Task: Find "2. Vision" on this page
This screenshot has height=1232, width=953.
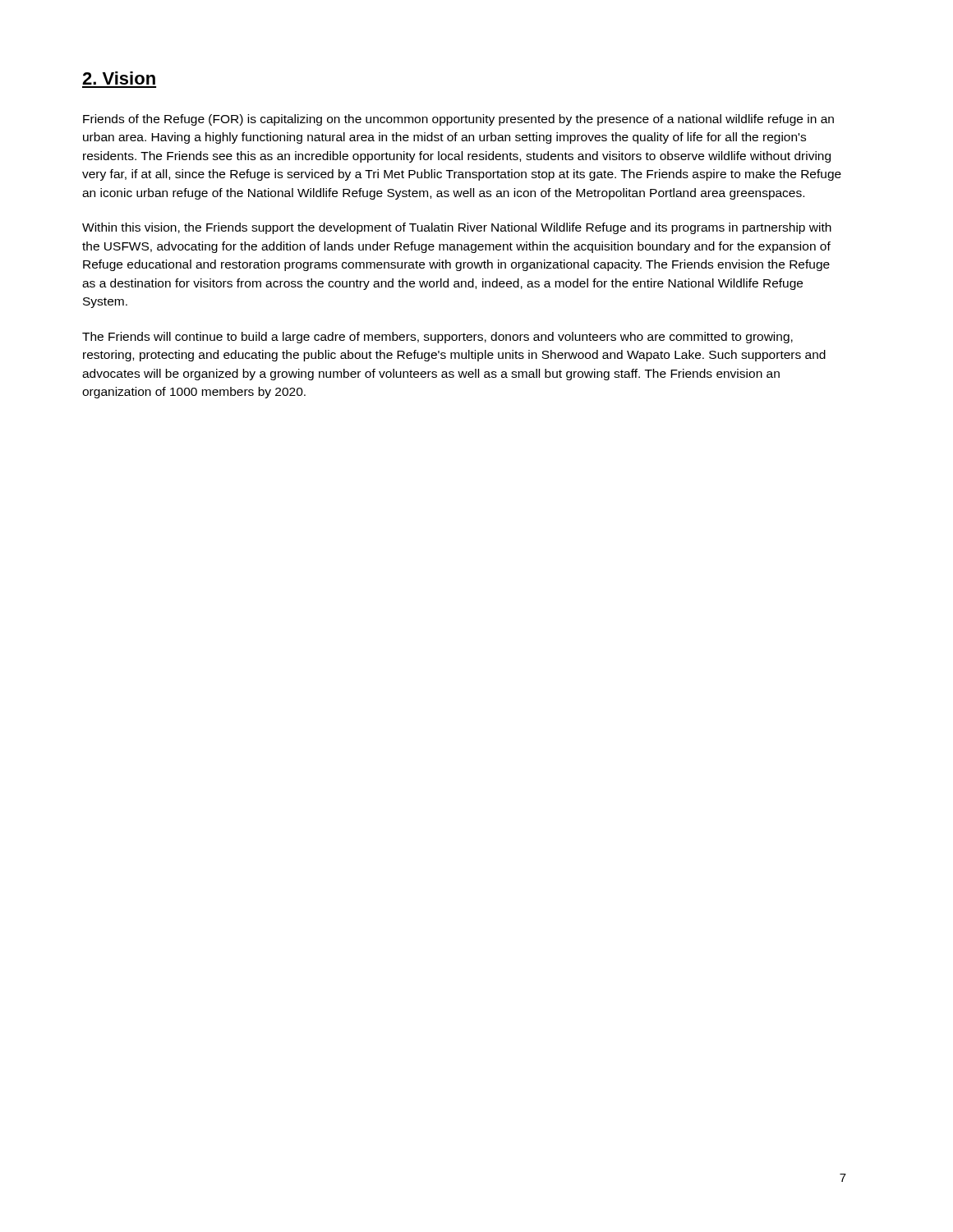Action: click(x=119, y=78)
